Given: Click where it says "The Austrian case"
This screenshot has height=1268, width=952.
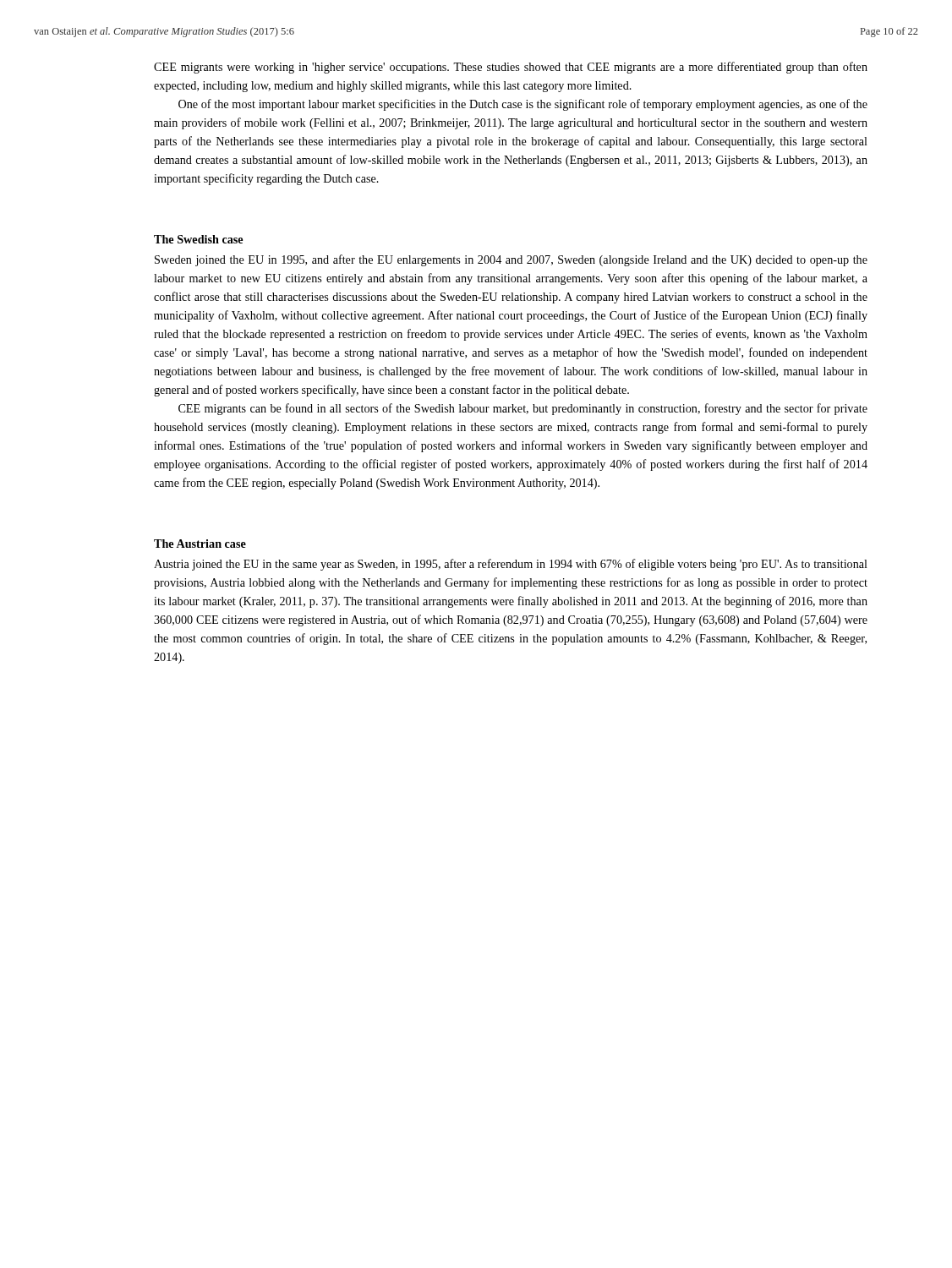Looking at the screenshot, I should click(x=200, y=544).
